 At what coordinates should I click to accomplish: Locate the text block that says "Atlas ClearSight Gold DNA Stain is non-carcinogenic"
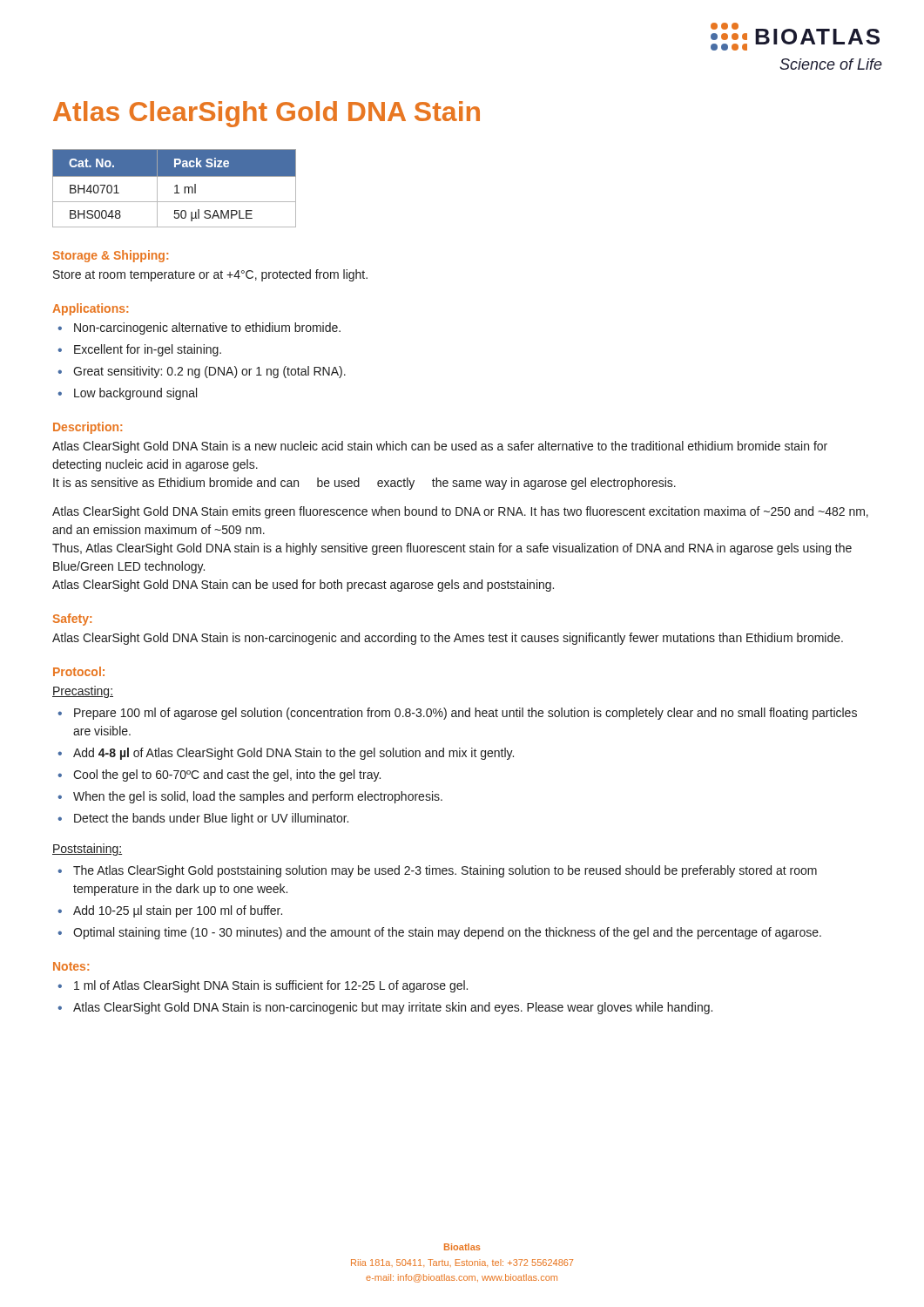click(462, 638)
